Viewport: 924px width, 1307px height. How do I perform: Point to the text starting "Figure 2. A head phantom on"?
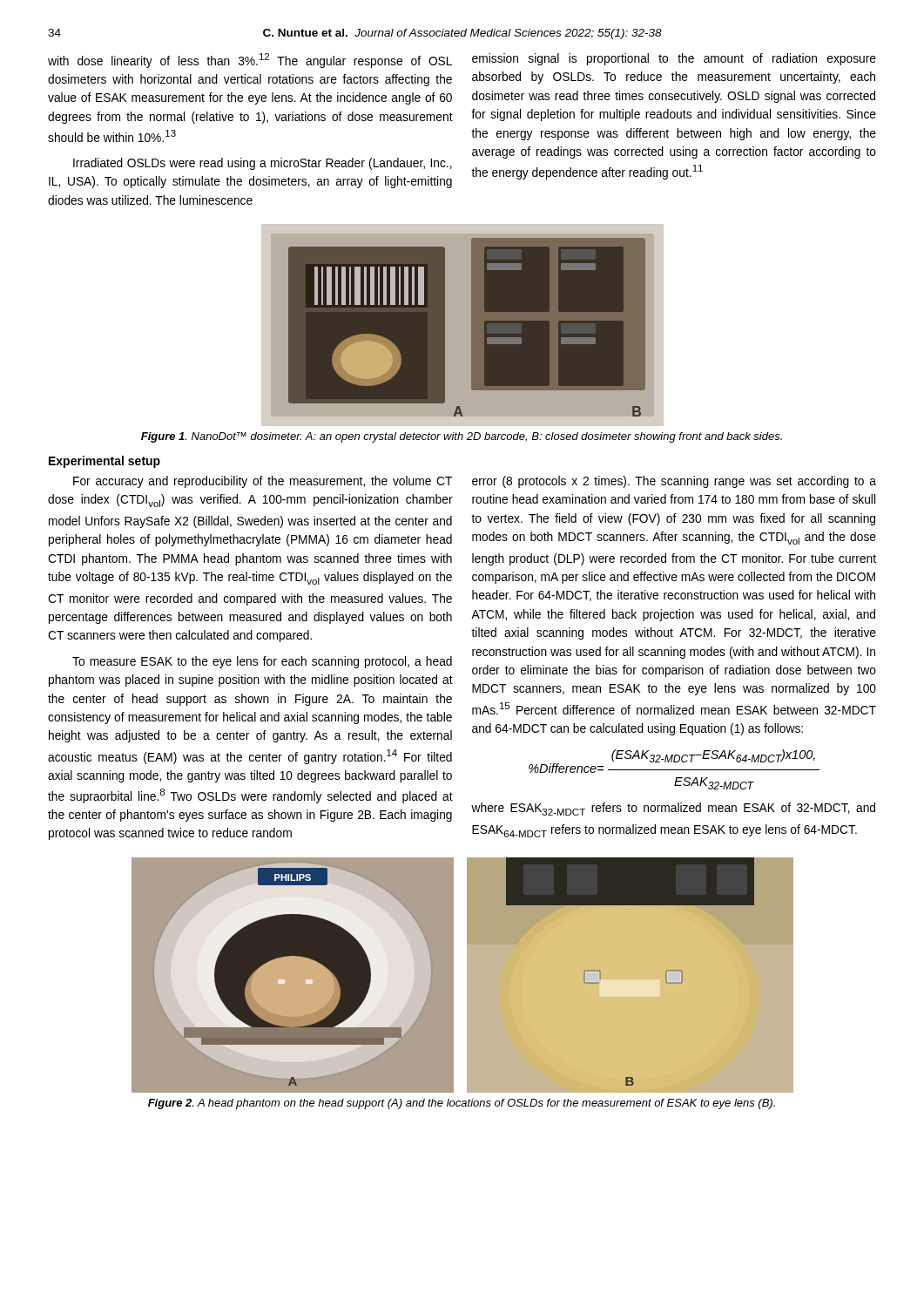(x=462, y=1102)
